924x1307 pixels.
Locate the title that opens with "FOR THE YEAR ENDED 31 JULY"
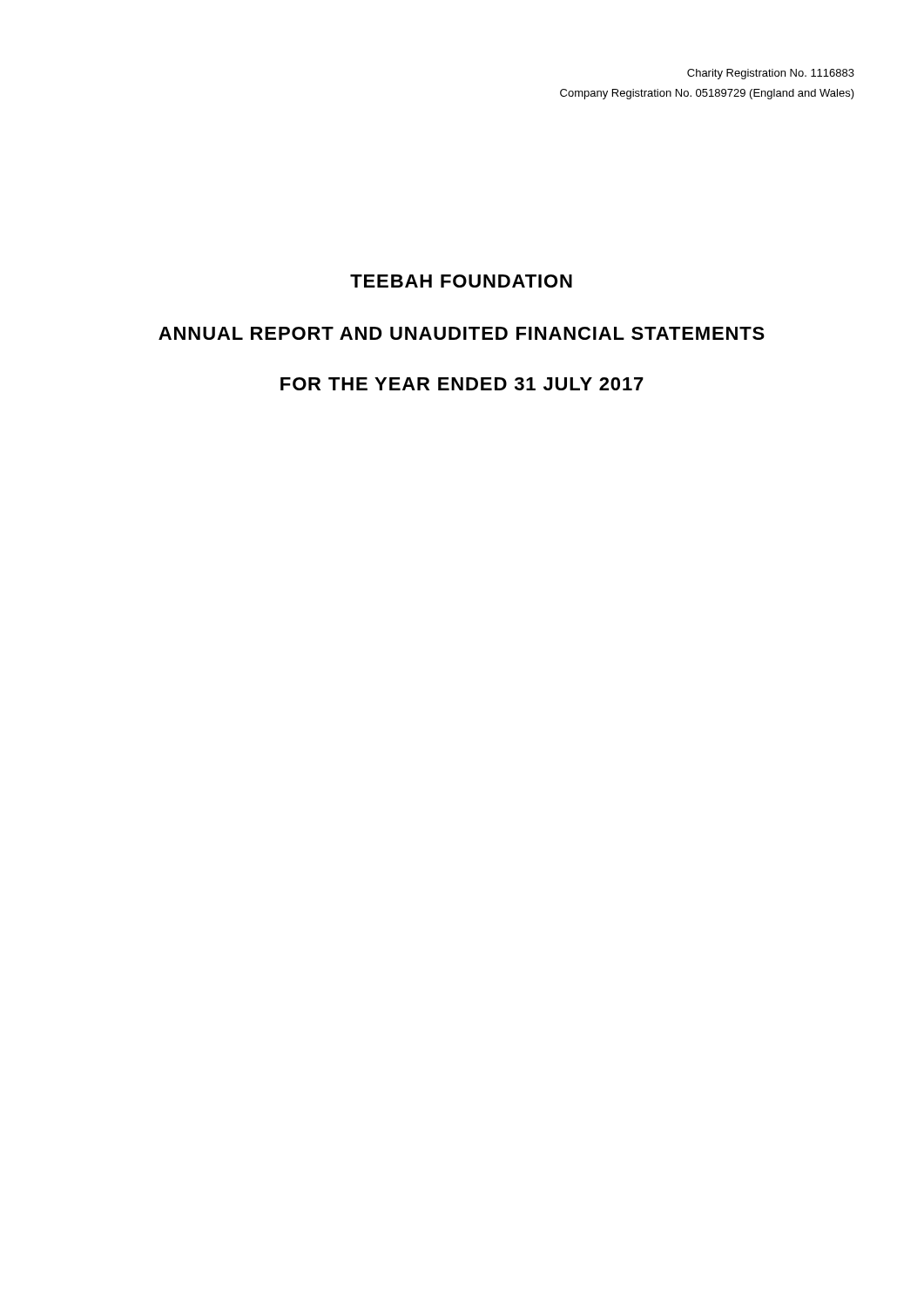click(x=462, y=384)
